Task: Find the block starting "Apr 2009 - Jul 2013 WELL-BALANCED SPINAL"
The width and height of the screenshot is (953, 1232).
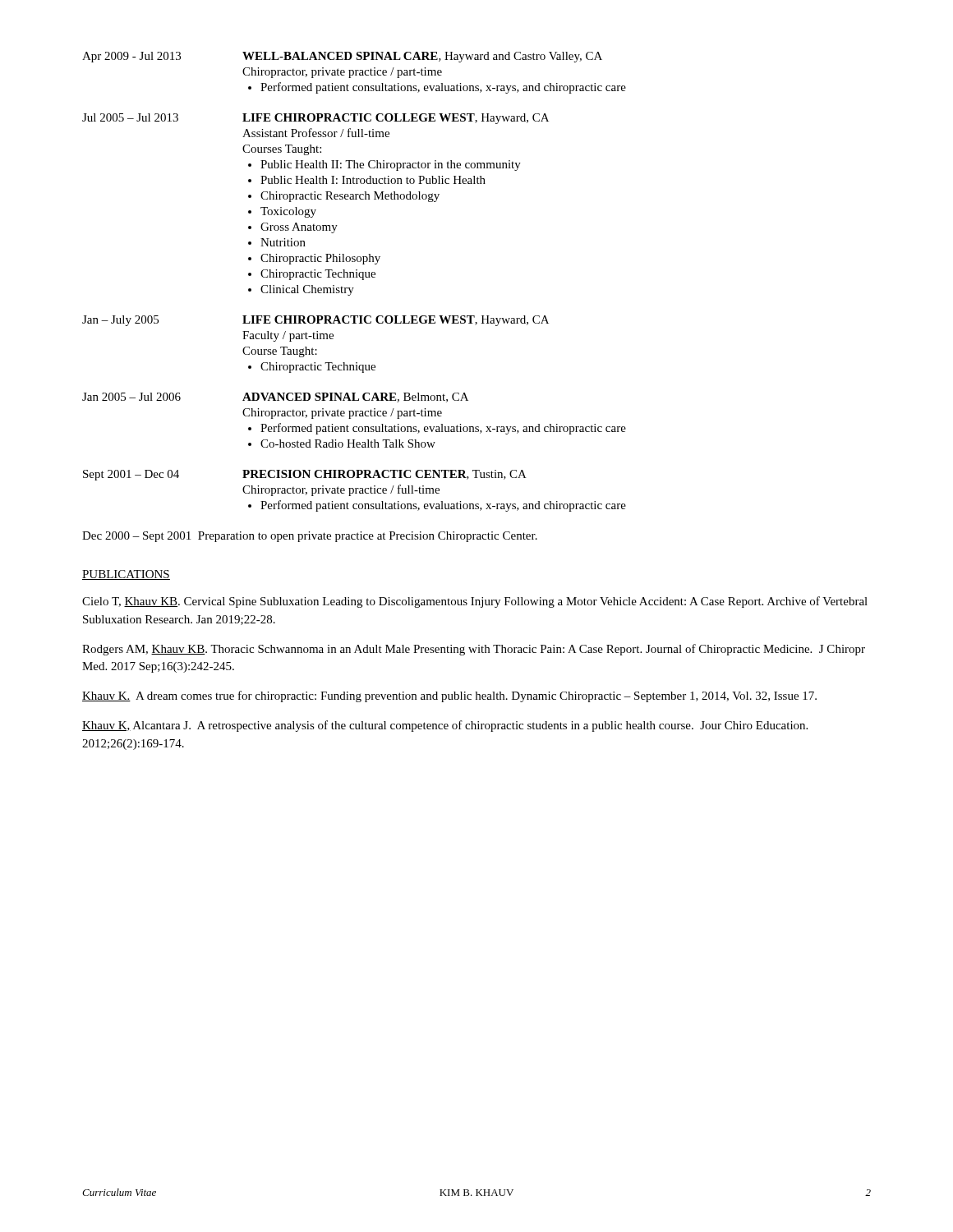Action: pyautogui.click(x=342, y=57)
